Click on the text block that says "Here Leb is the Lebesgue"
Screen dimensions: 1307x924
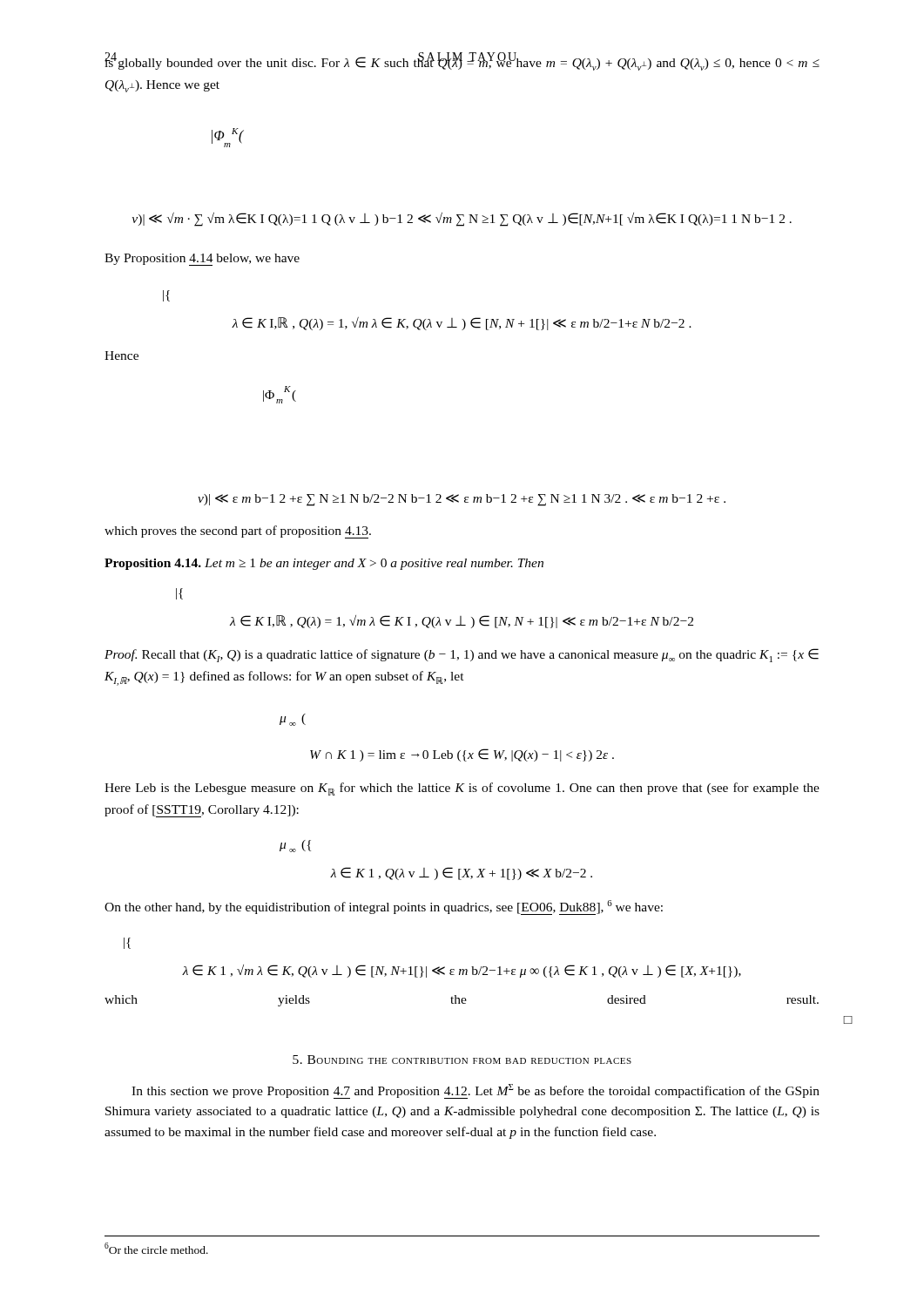coord(462,799)
